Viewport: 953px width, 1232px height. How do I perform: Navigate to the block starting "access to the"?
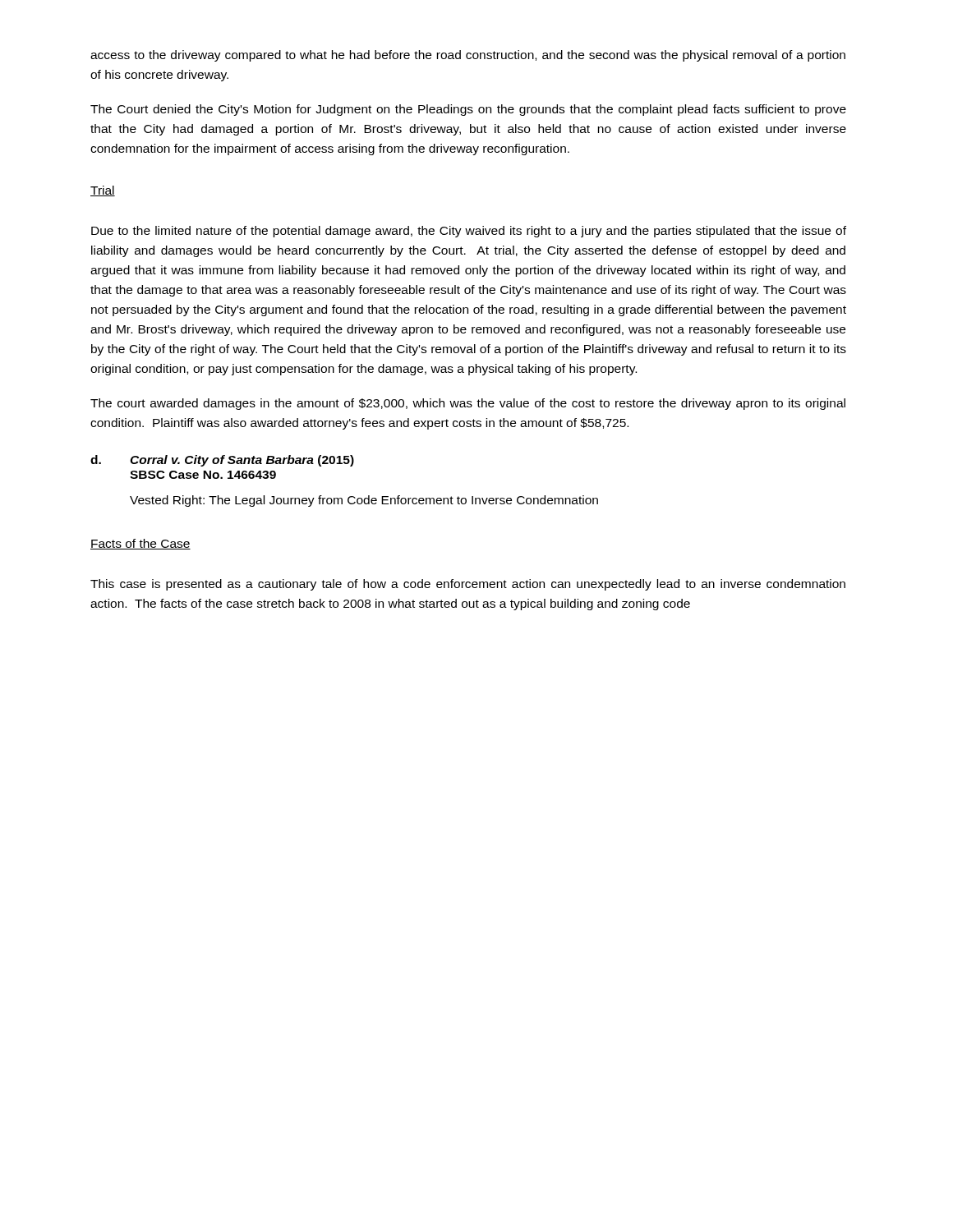coord(468,64)
